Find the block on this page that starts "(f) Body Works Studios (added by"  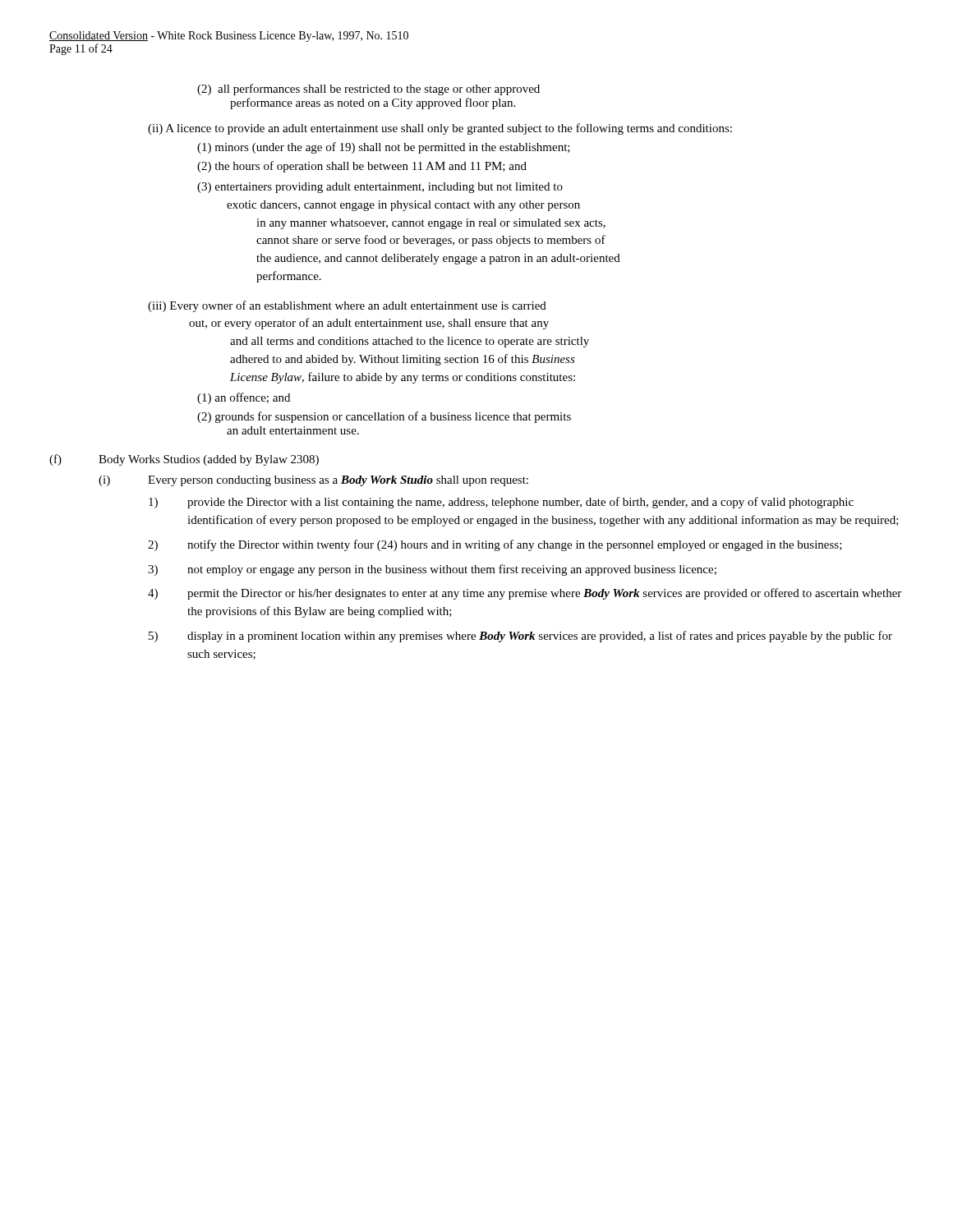tap(184, 460)
